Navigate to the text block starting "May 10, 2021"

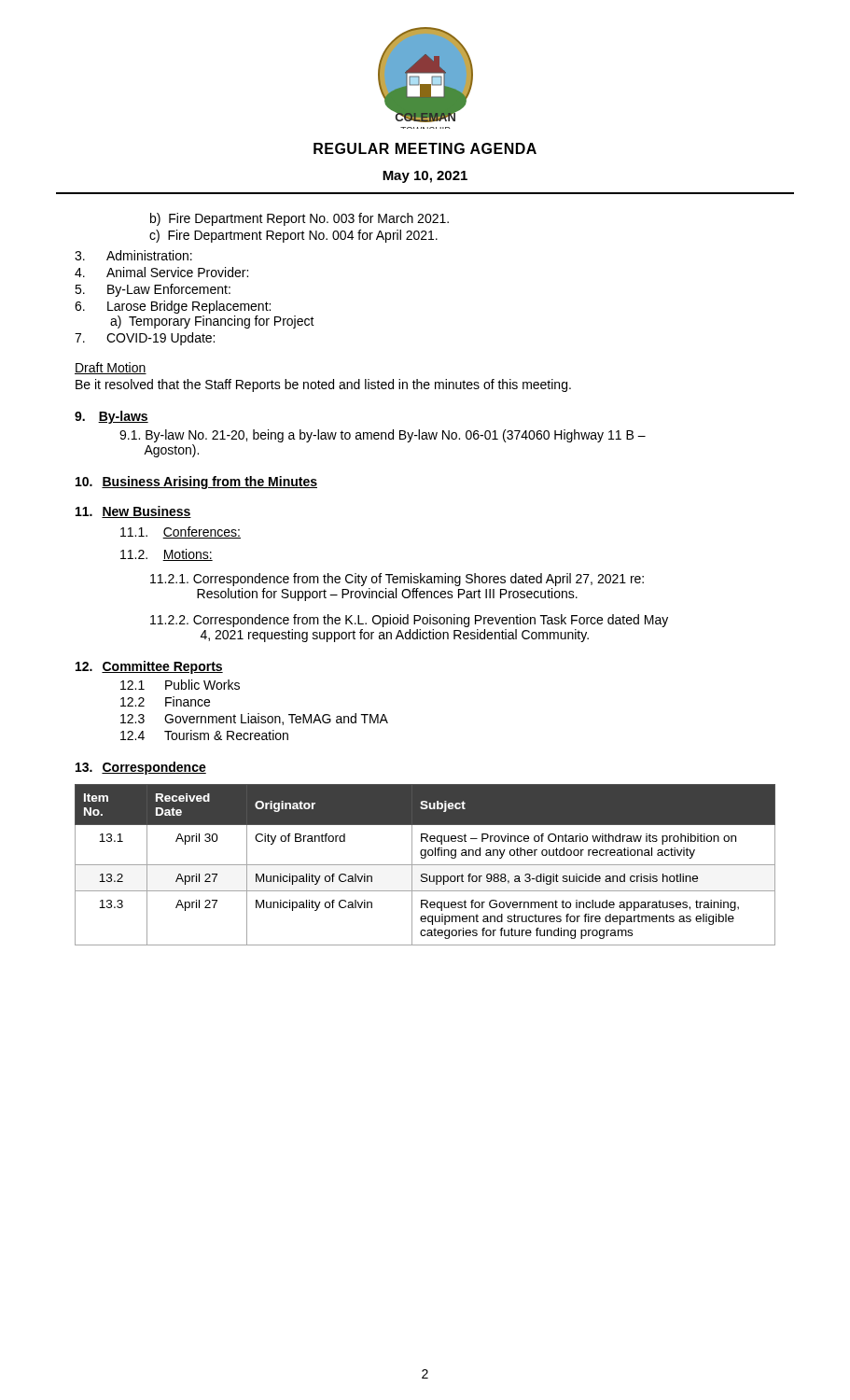coord(425,175)
